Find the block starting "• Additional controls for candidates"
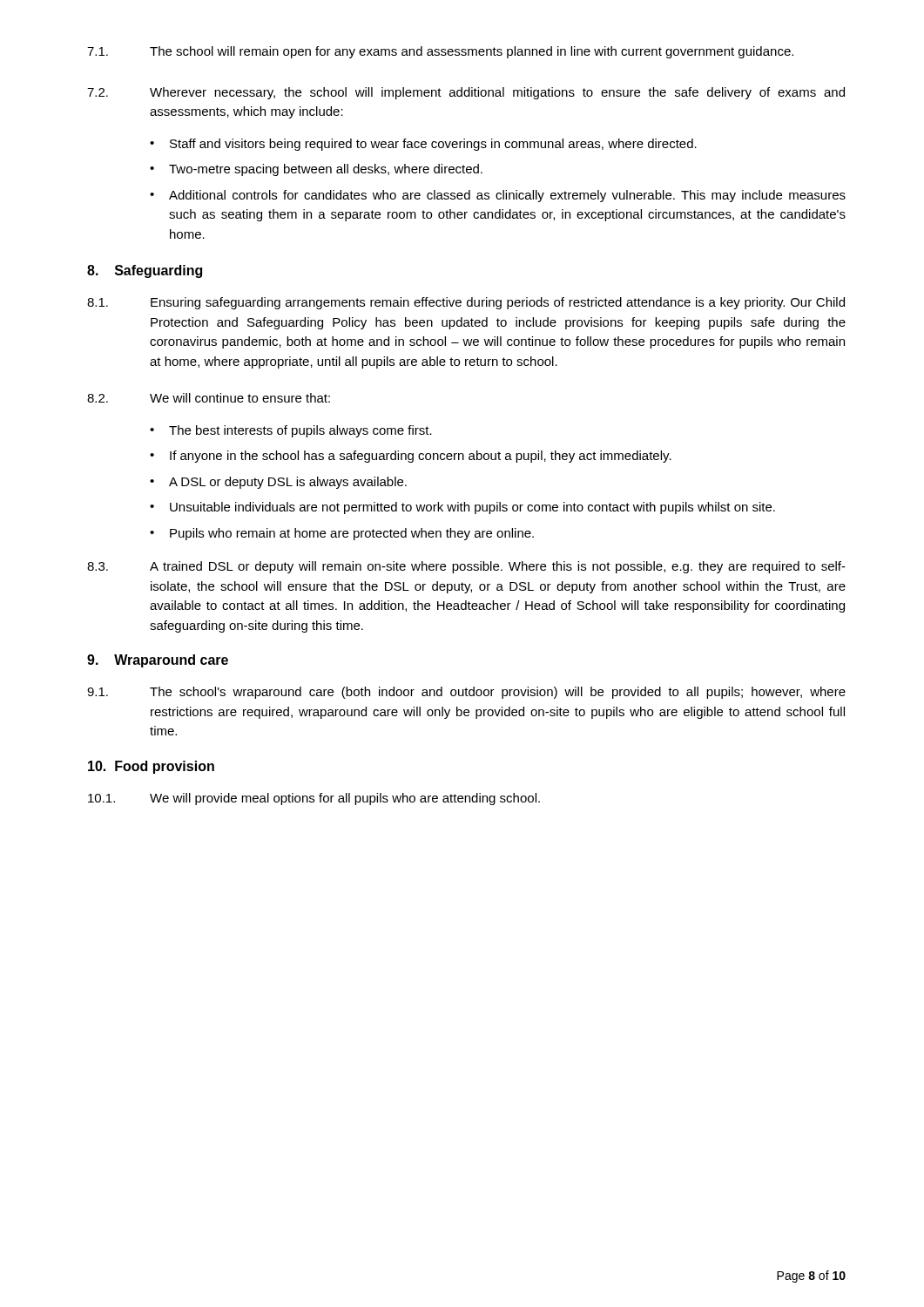The image size is (924, 1307). [x=498, y=215]
